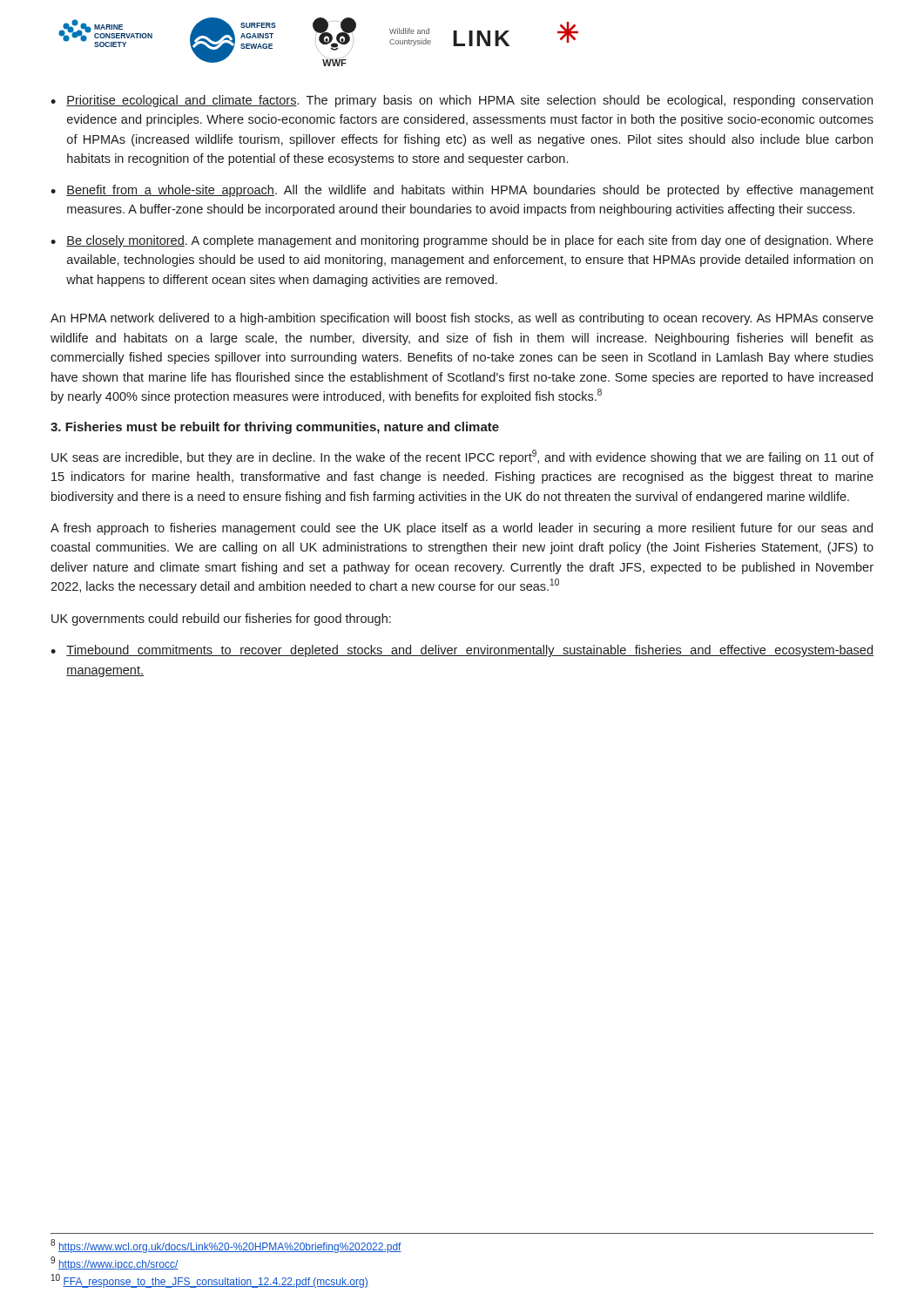Screen dimensions: 1307x924
Task: Find the block on this page that starts "• Benefit from a"
Action: click(462, 200)
